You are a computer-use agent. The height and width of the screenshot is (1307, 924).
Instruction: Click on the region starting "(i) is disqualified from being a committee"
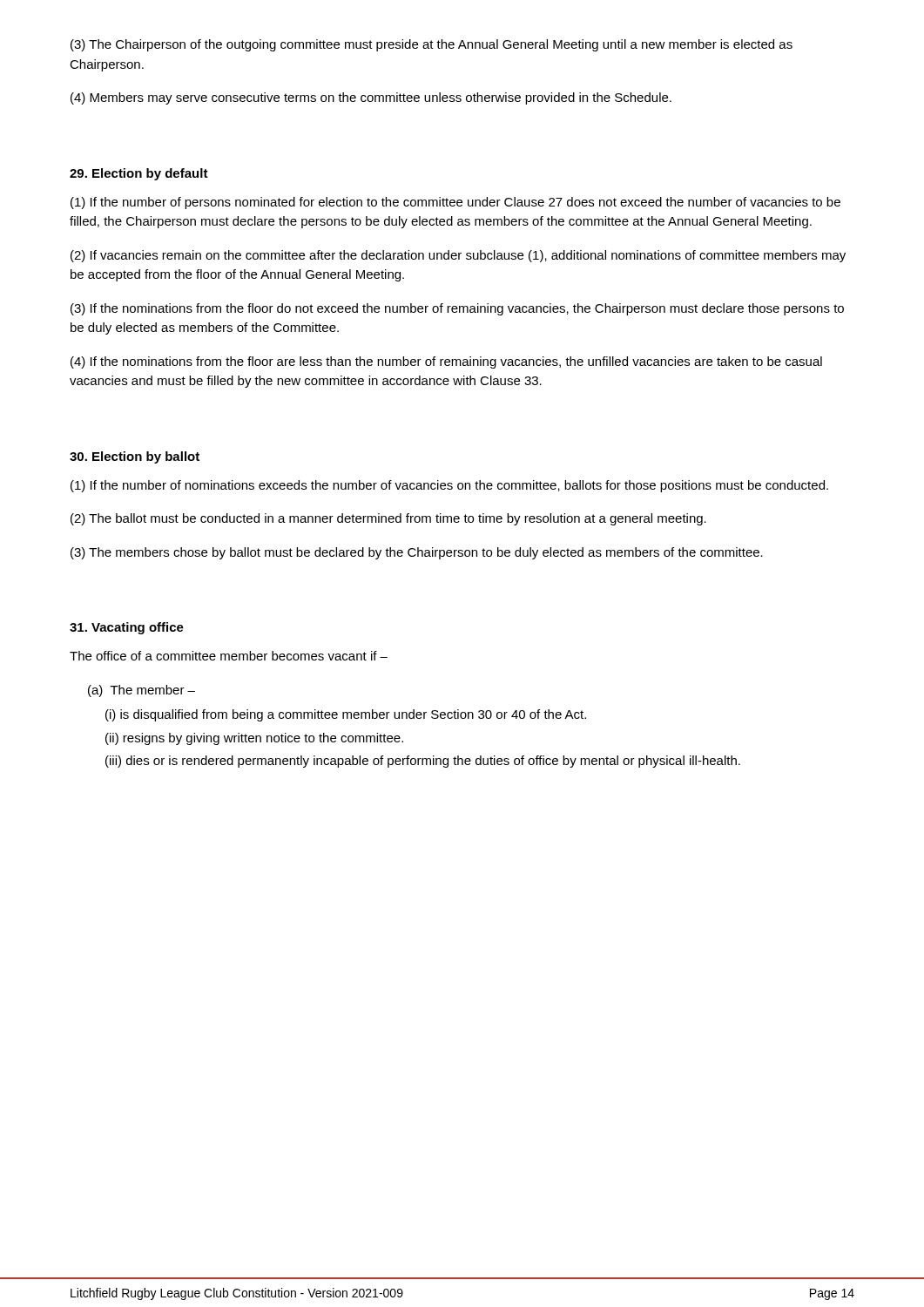tap(346, 714)
